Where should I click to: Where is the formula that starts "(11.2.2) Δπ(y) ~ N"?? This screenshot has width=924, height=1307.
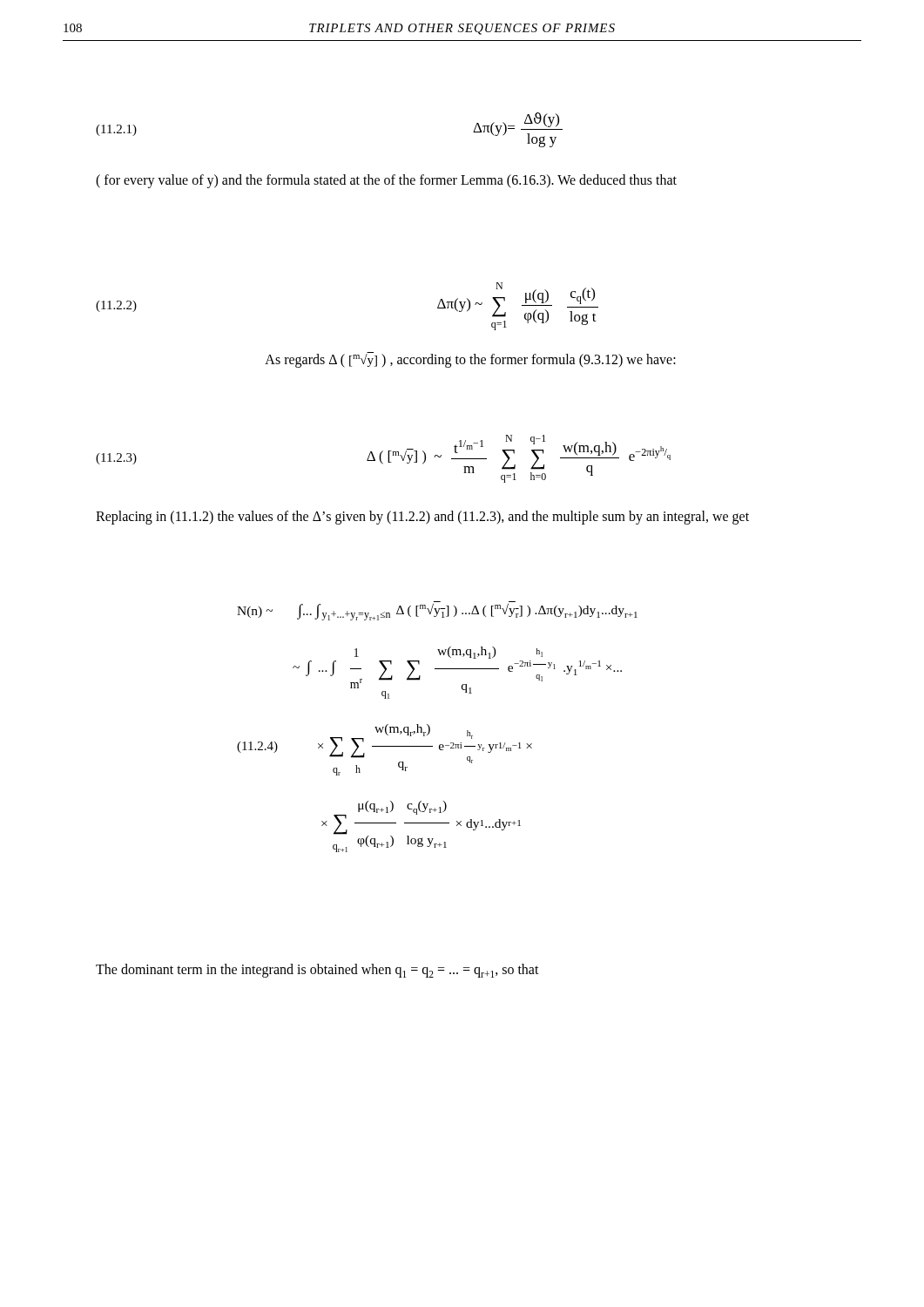[x=471, y=305]
